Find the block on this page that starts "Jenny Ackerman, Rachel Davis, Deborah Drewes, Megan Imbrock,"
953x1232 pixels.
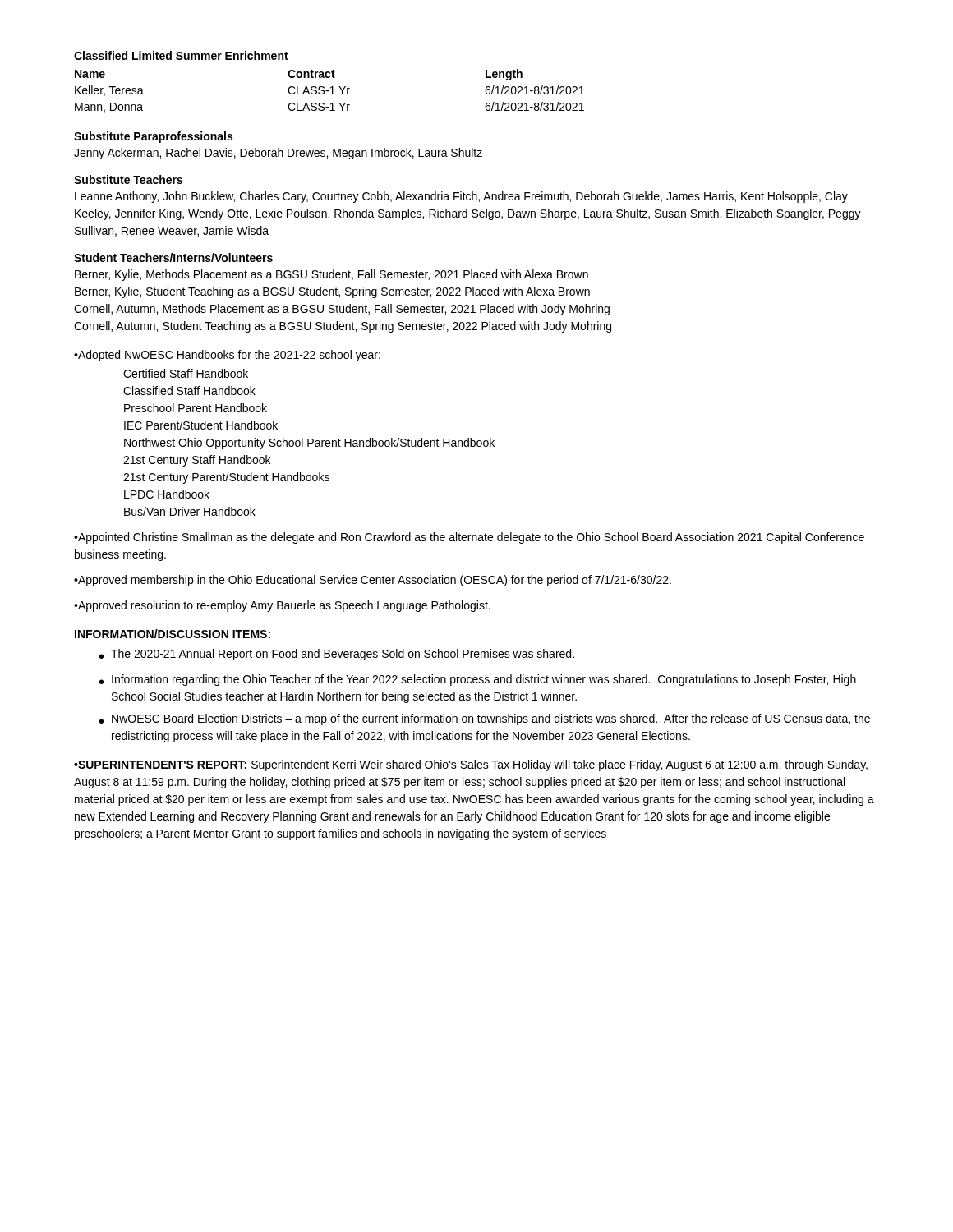(x=278, y=153)
